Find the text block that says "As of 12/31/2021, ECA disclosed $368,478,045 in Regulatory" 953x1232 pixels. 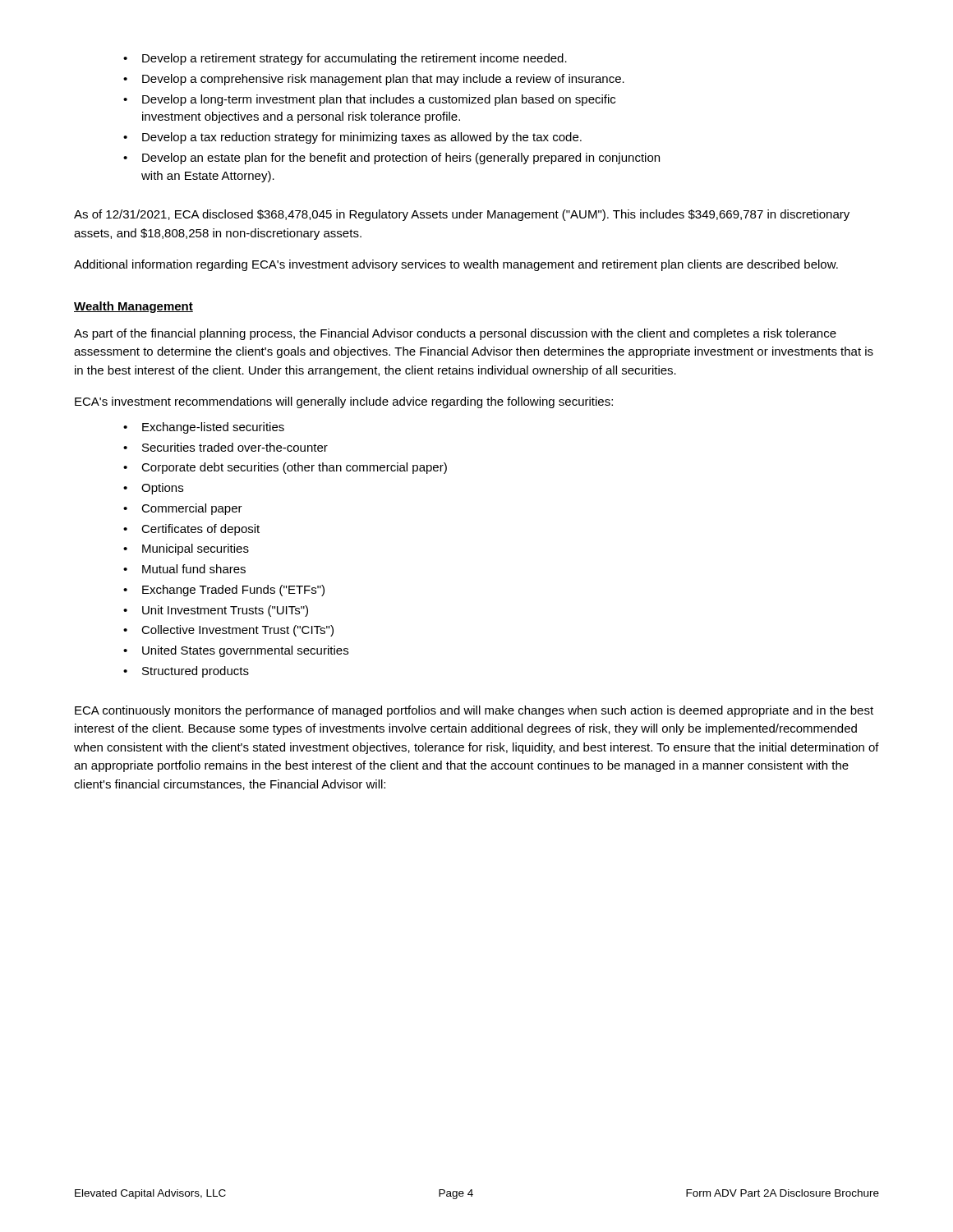[462, 223]
